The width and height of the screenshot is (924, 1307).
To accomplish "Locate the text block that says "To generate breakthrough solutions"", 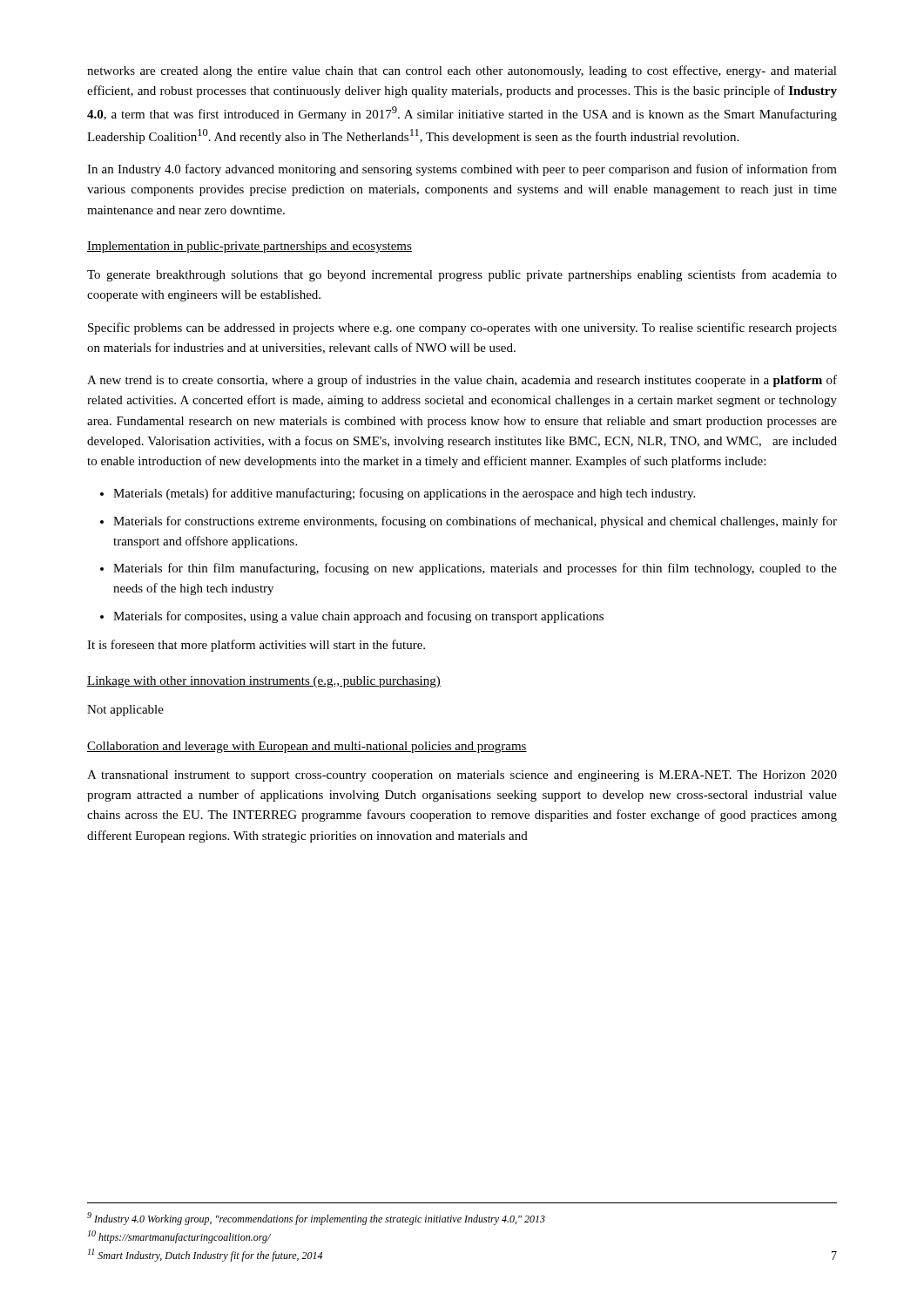I will pos(462,285).
